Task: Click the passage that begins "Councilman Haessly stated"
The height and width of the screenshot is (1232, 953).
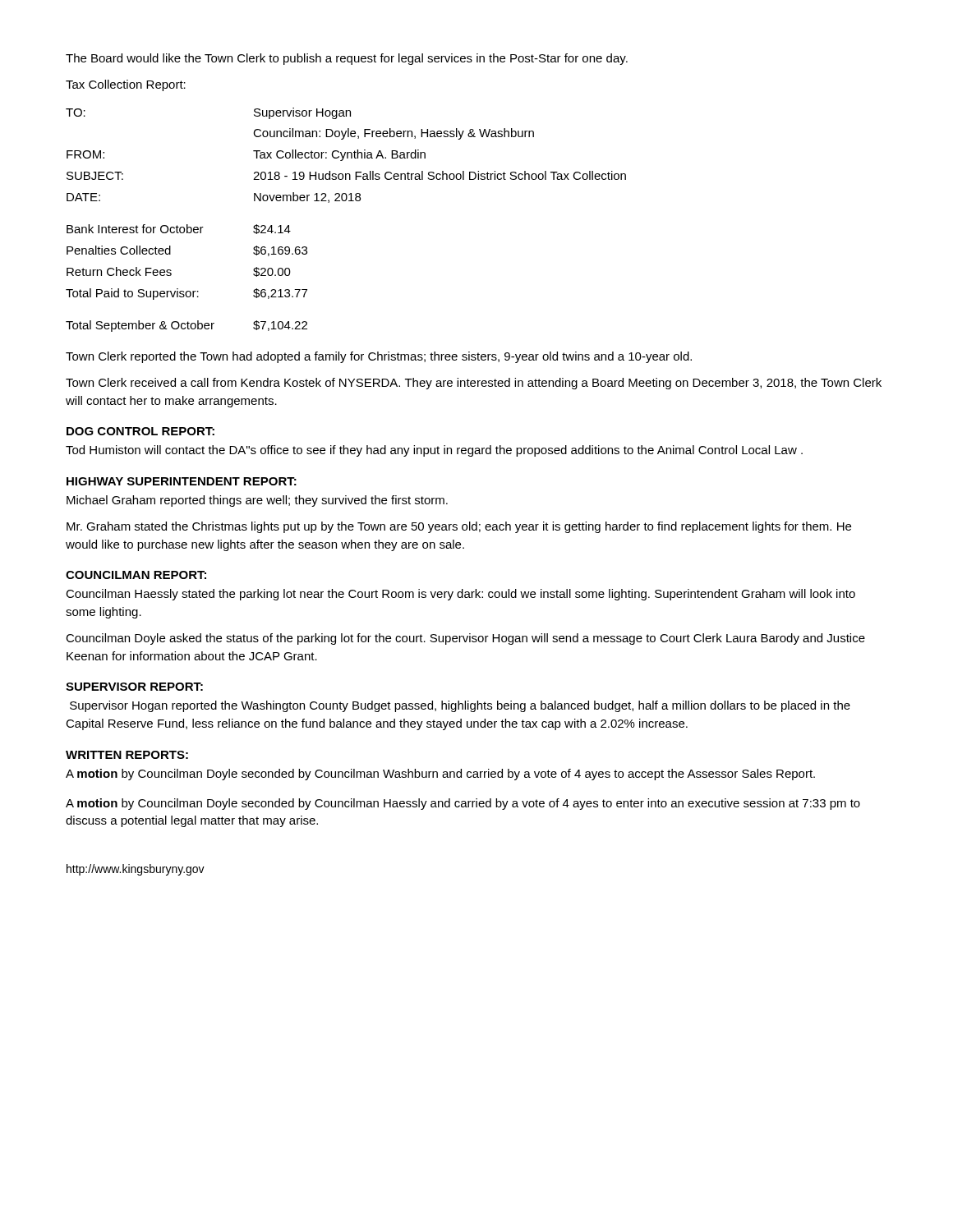Action: coord(461,603)
